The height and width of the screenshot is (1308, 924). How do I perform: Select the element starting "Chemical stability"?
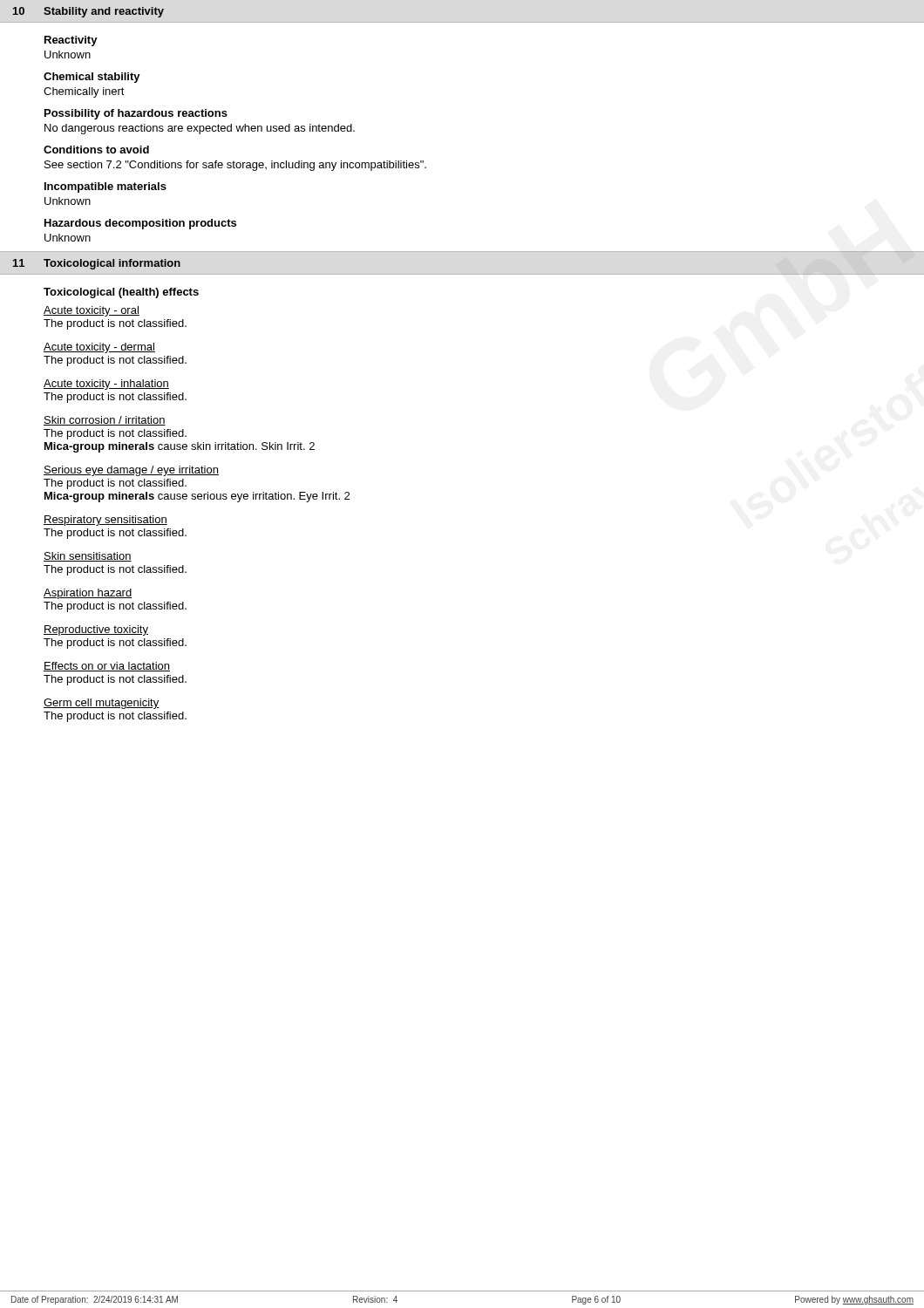point(92,76)
